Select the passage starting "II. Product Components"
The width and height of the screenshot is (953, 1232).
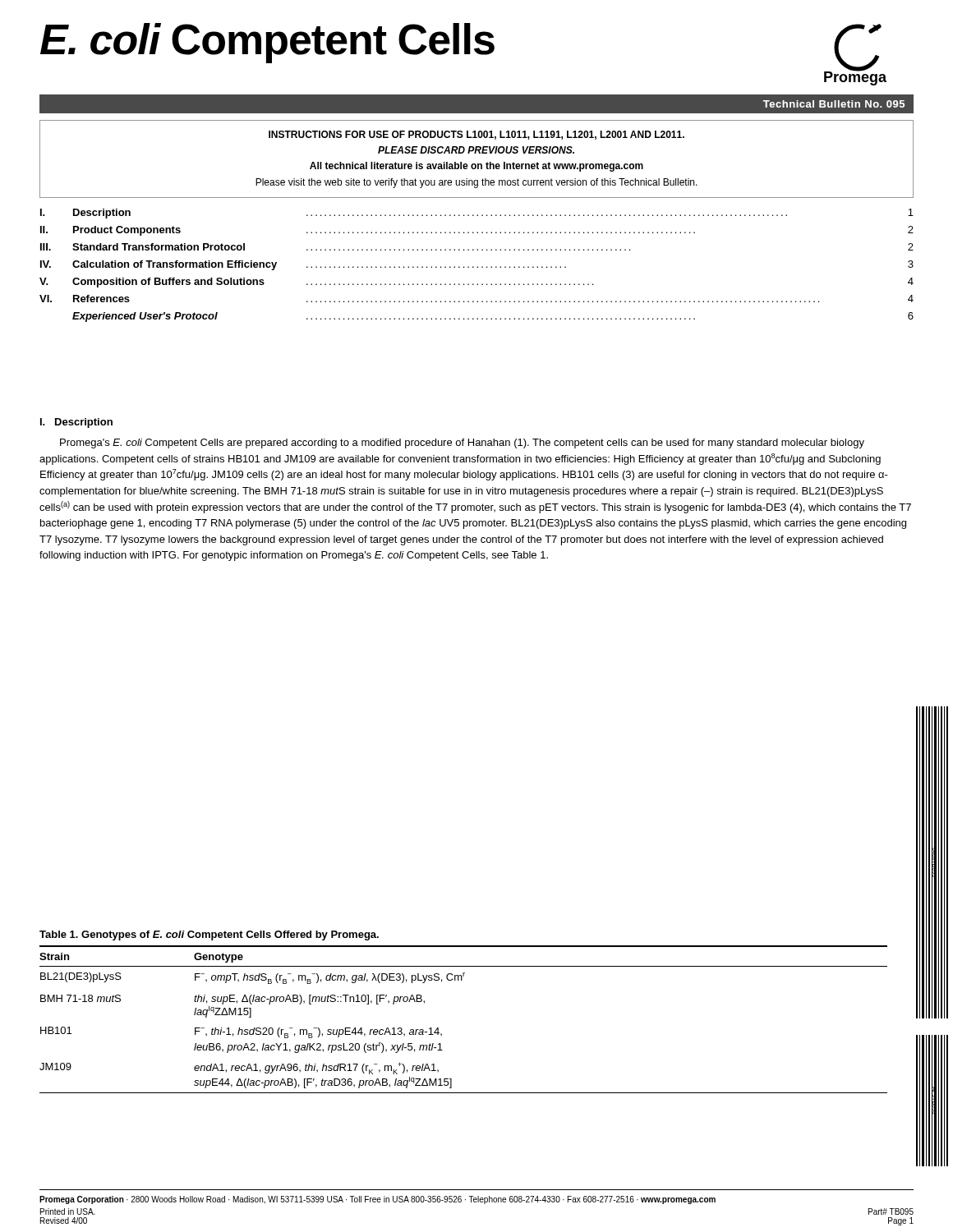click(x=476, y=230)
